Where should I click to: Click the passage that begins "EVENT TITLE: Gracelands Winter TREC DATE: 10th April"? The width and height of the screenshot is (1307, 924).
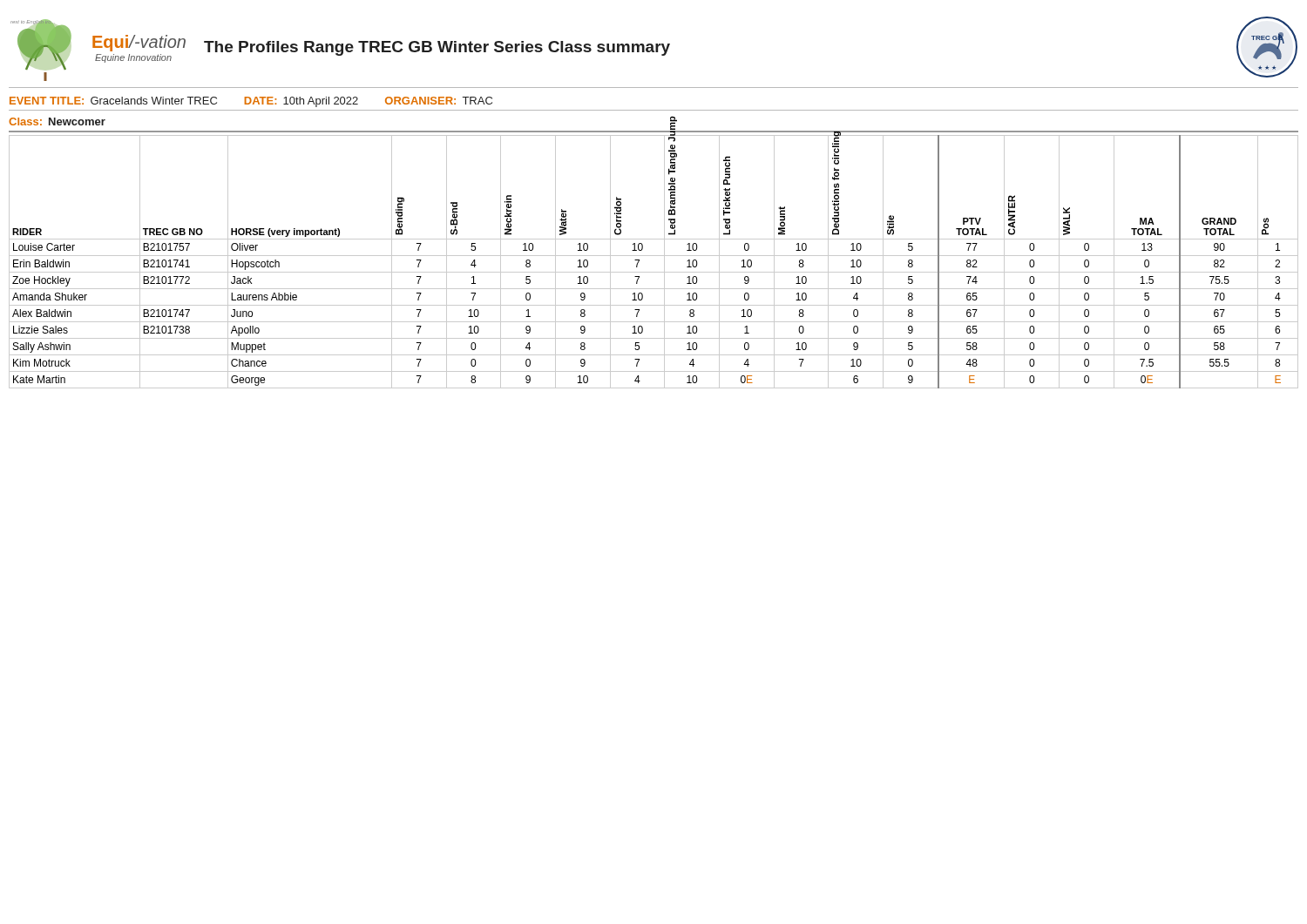(x=251, y=101)
